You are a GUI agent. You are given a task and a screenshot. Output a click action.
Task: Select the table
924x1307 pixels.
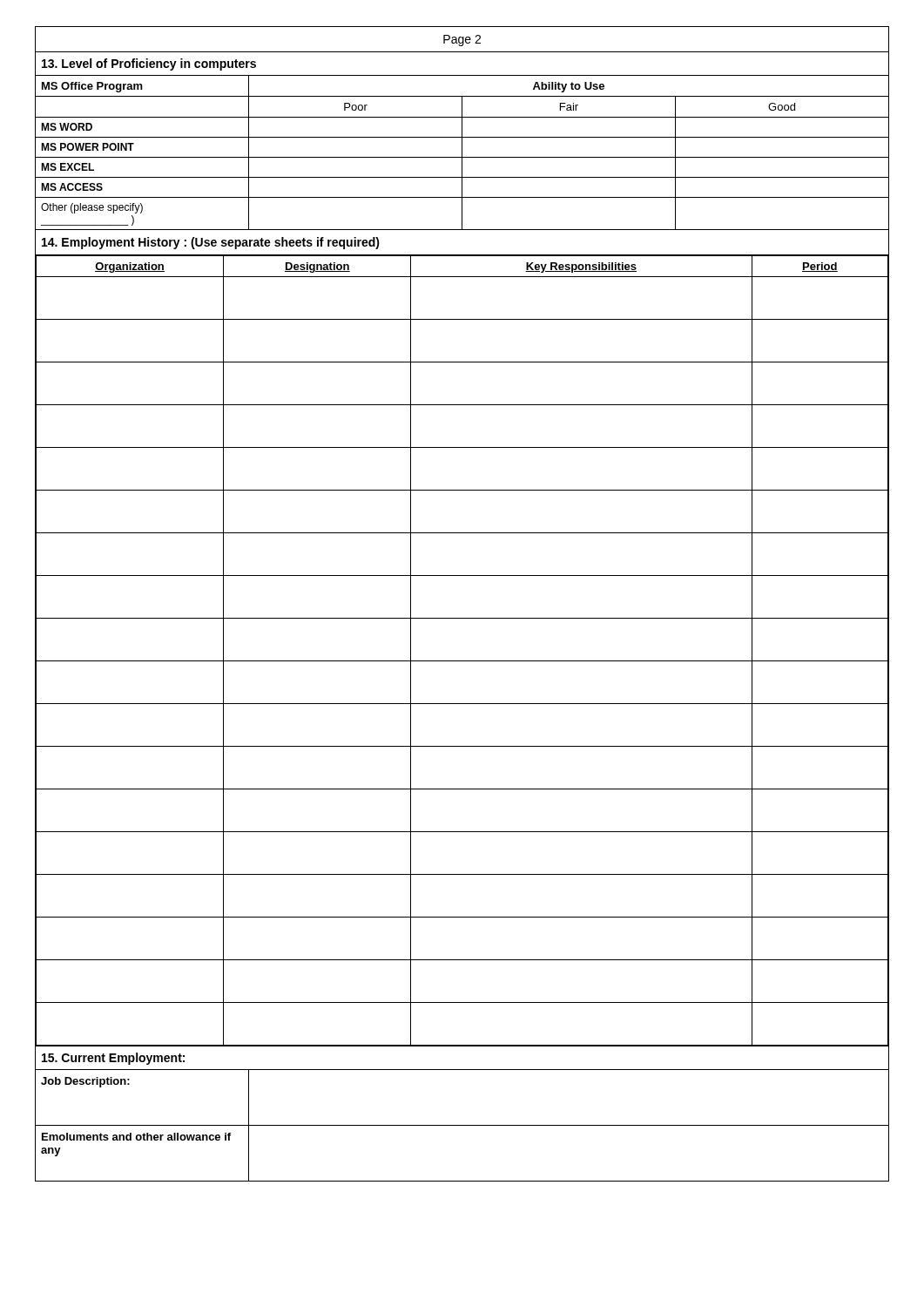pos(462,604)
